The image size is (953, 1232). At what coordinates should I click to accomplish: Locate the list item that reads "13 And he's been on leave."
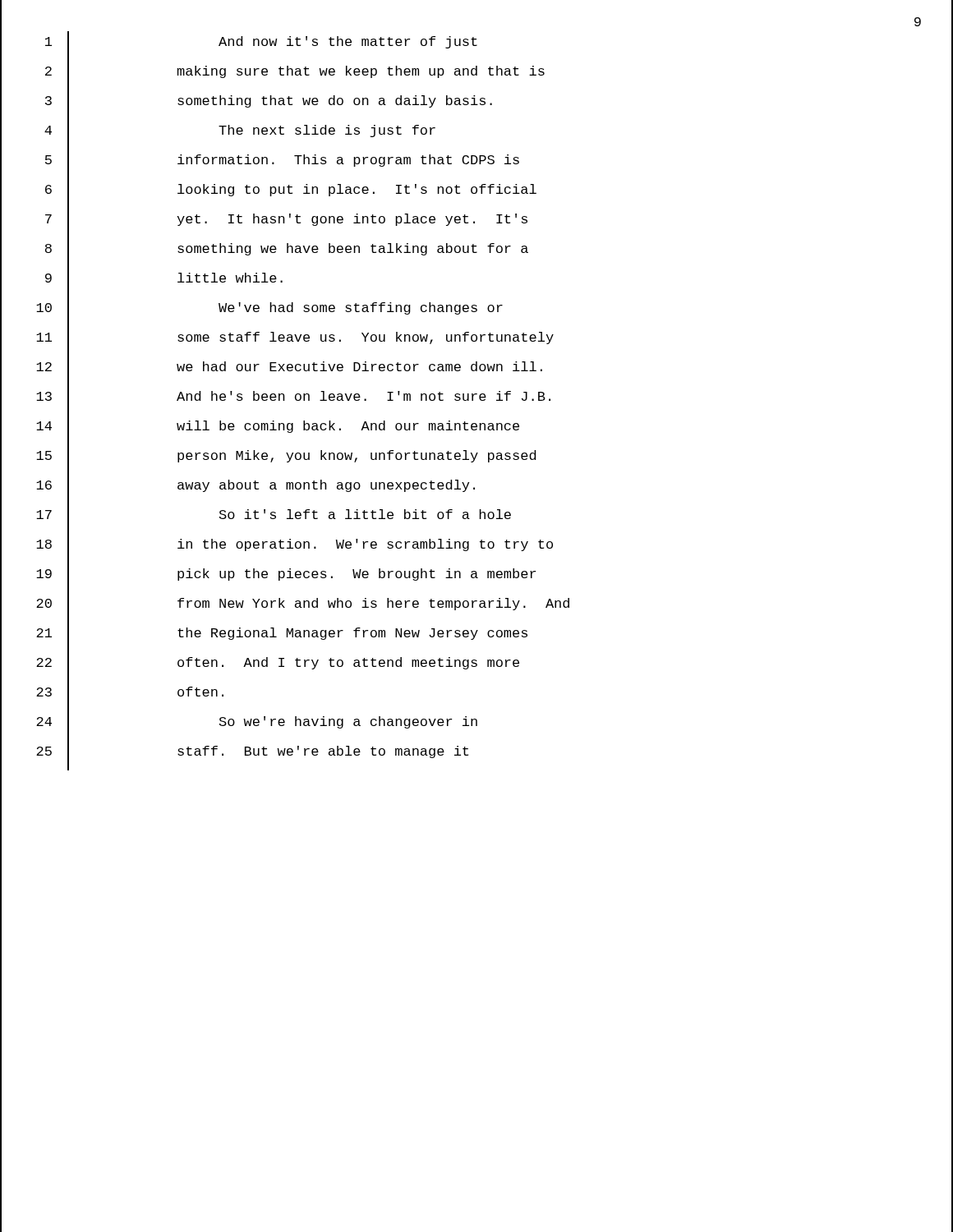point(476,401)
